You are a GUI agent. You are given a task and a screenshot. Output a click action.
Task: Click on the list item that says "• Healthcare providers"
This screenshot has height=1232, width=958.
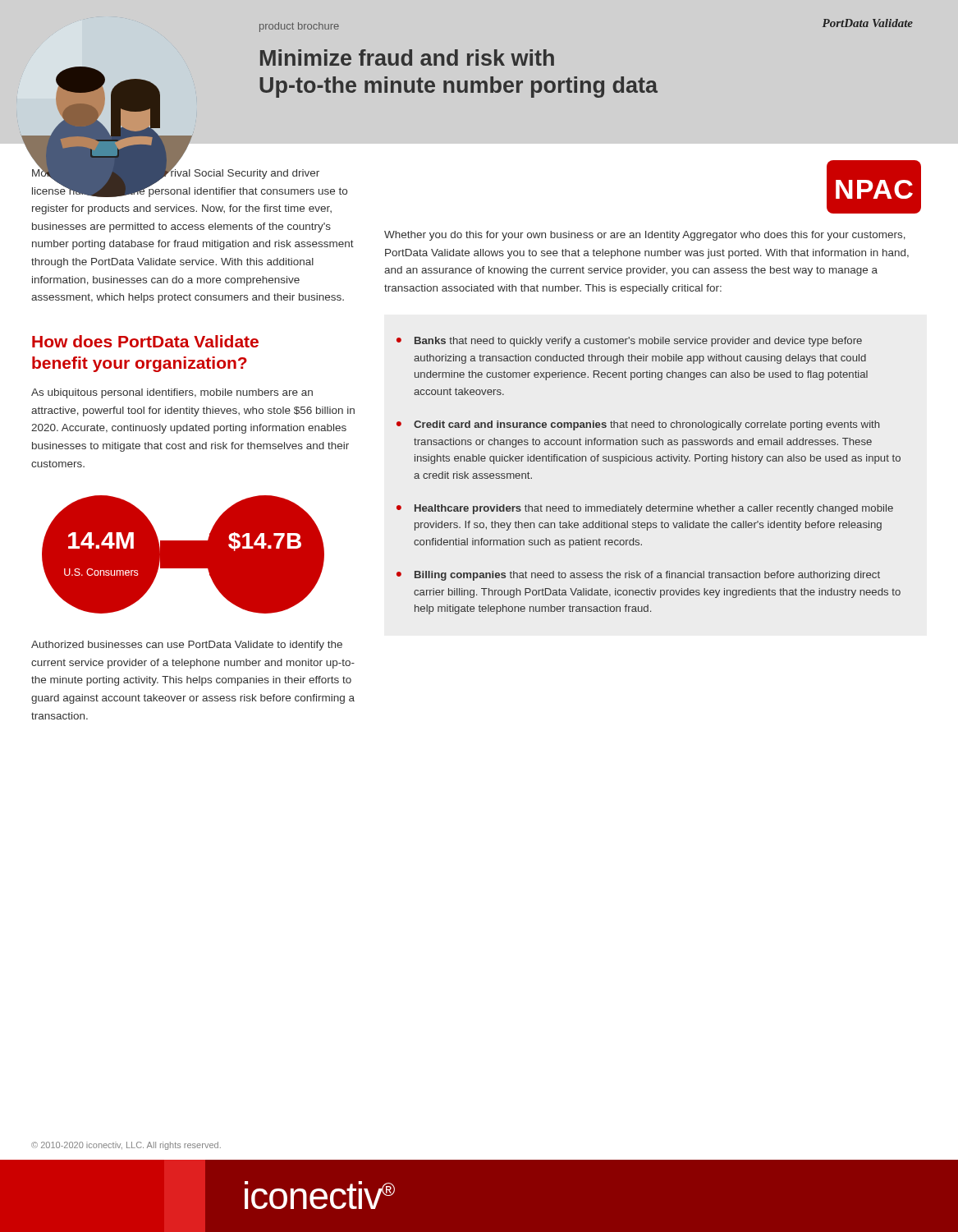646,524
